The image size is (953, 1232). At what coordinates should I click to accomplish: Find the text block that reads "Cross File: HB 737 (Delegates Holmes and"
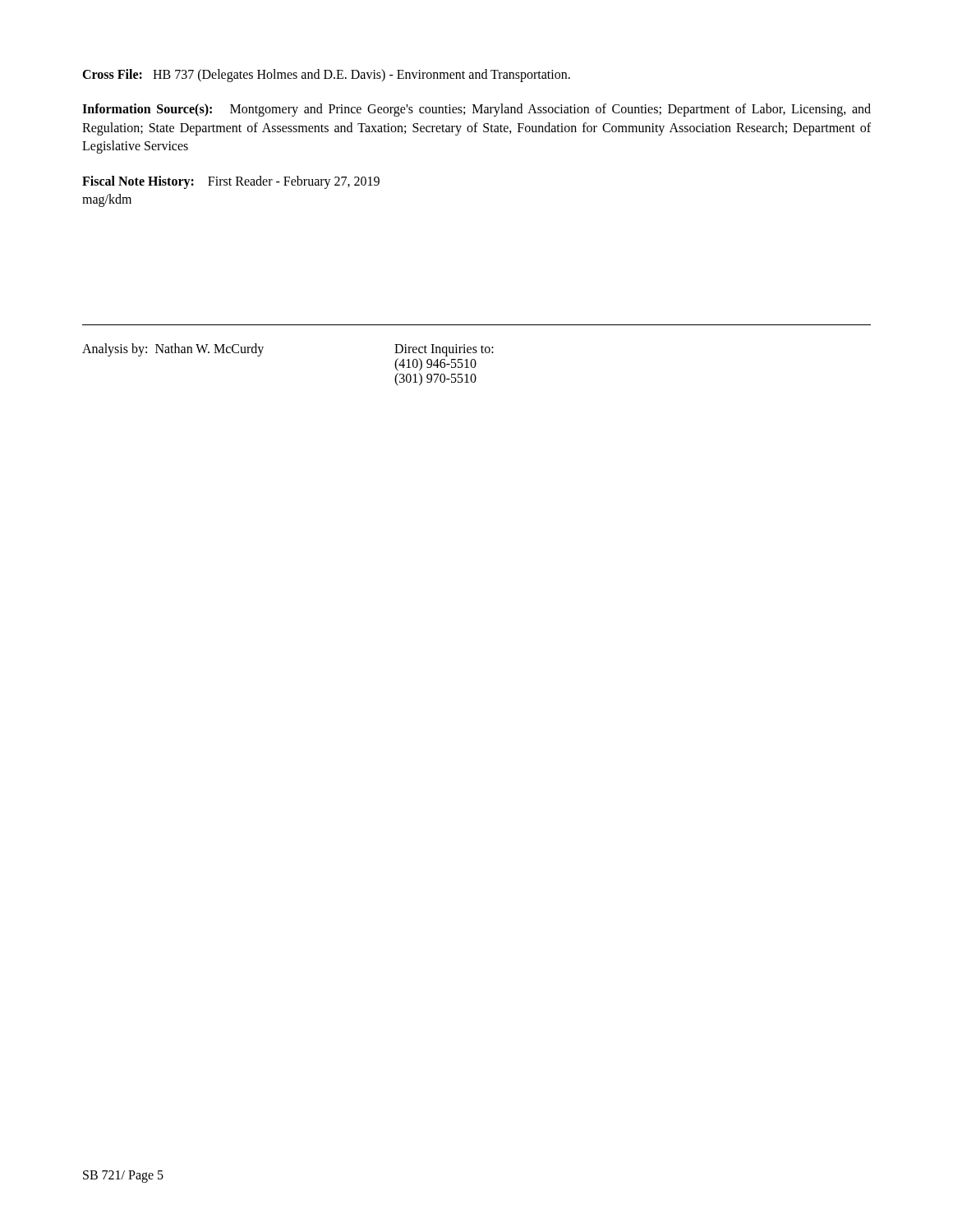[326, 74]
